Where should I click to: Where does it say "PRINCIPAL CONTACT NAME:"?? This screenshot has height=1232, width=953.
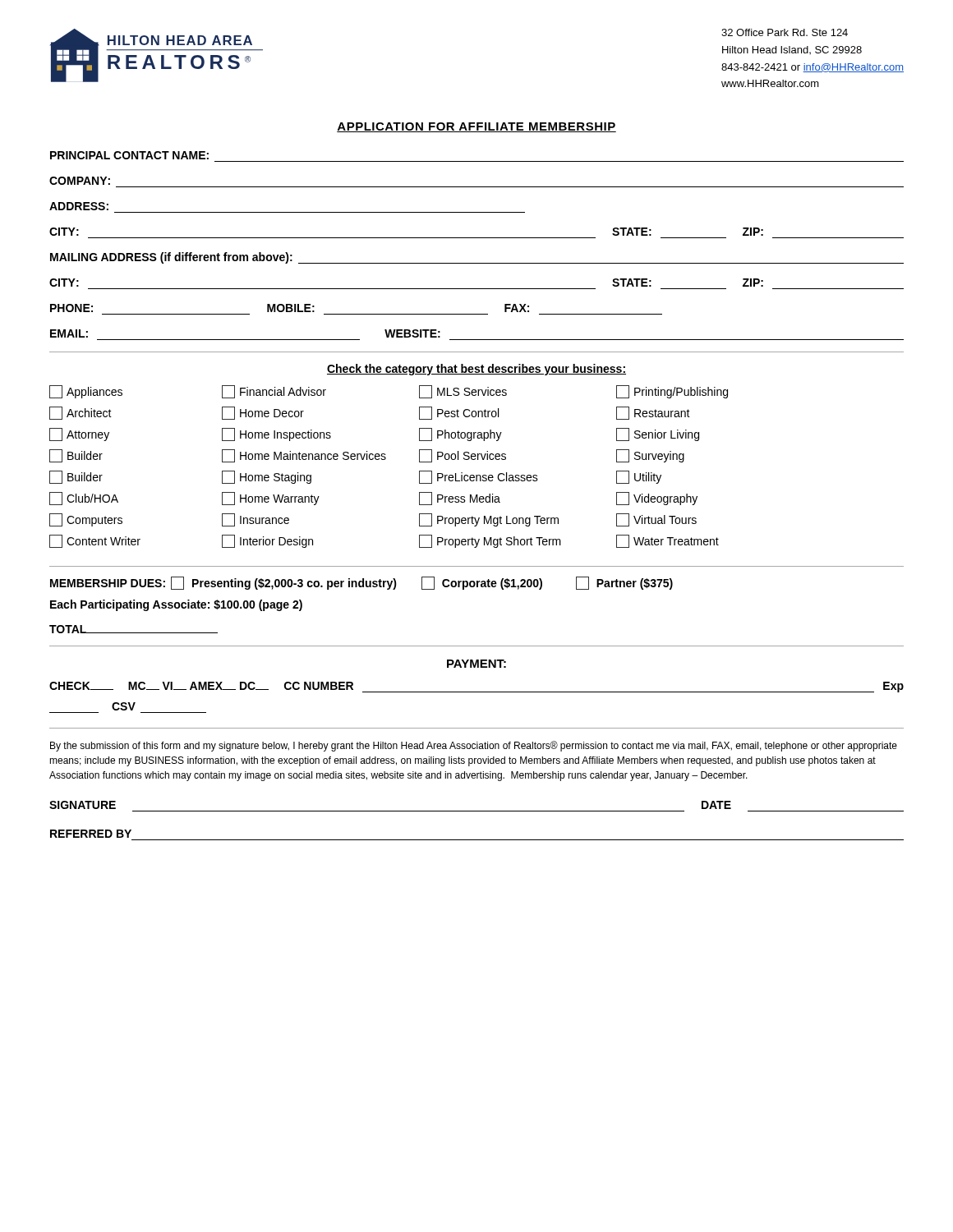476,155
